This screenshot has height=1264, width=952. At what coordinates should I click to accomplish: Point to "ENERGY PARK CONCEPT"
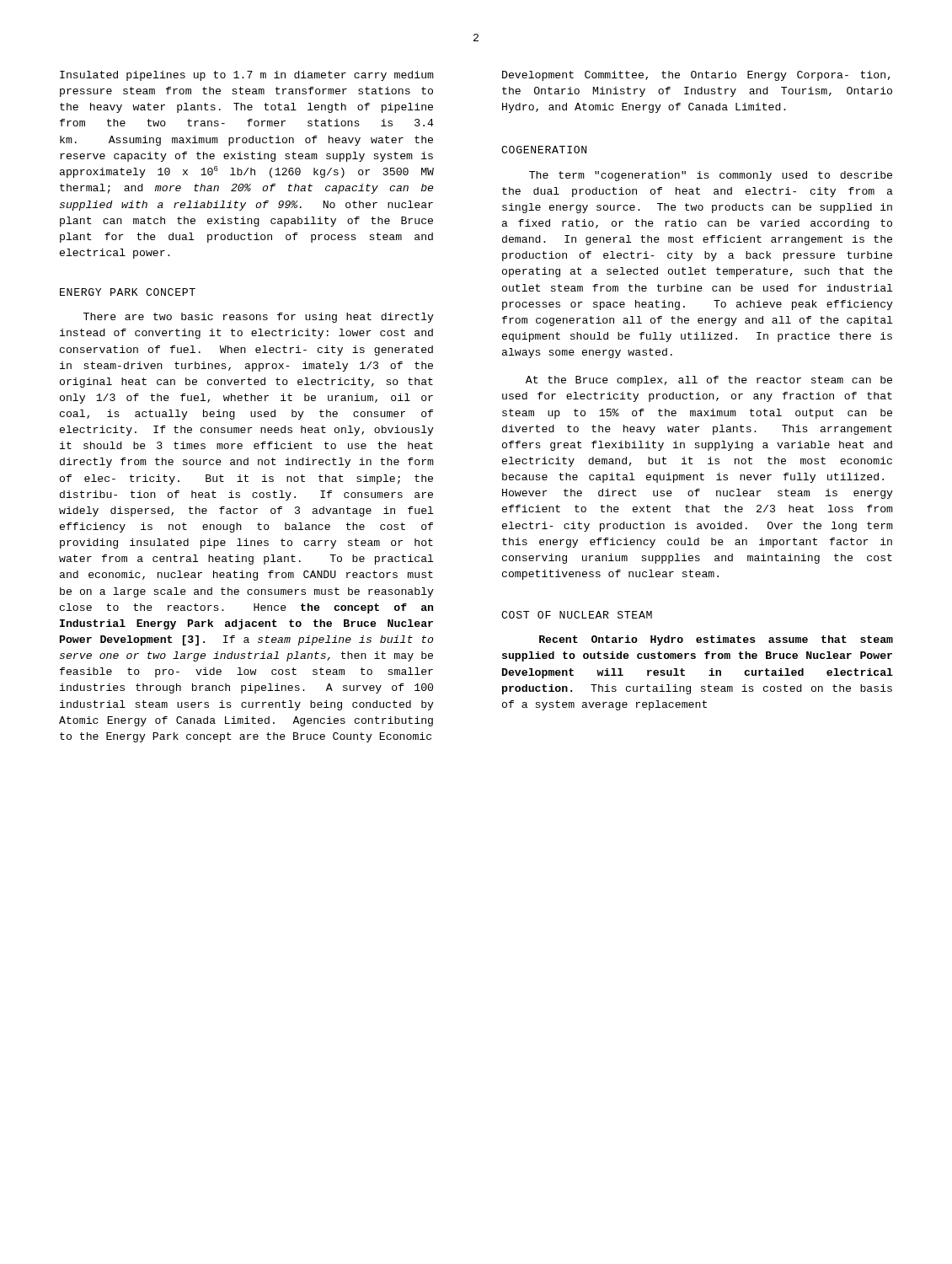[x=128, y=293]
